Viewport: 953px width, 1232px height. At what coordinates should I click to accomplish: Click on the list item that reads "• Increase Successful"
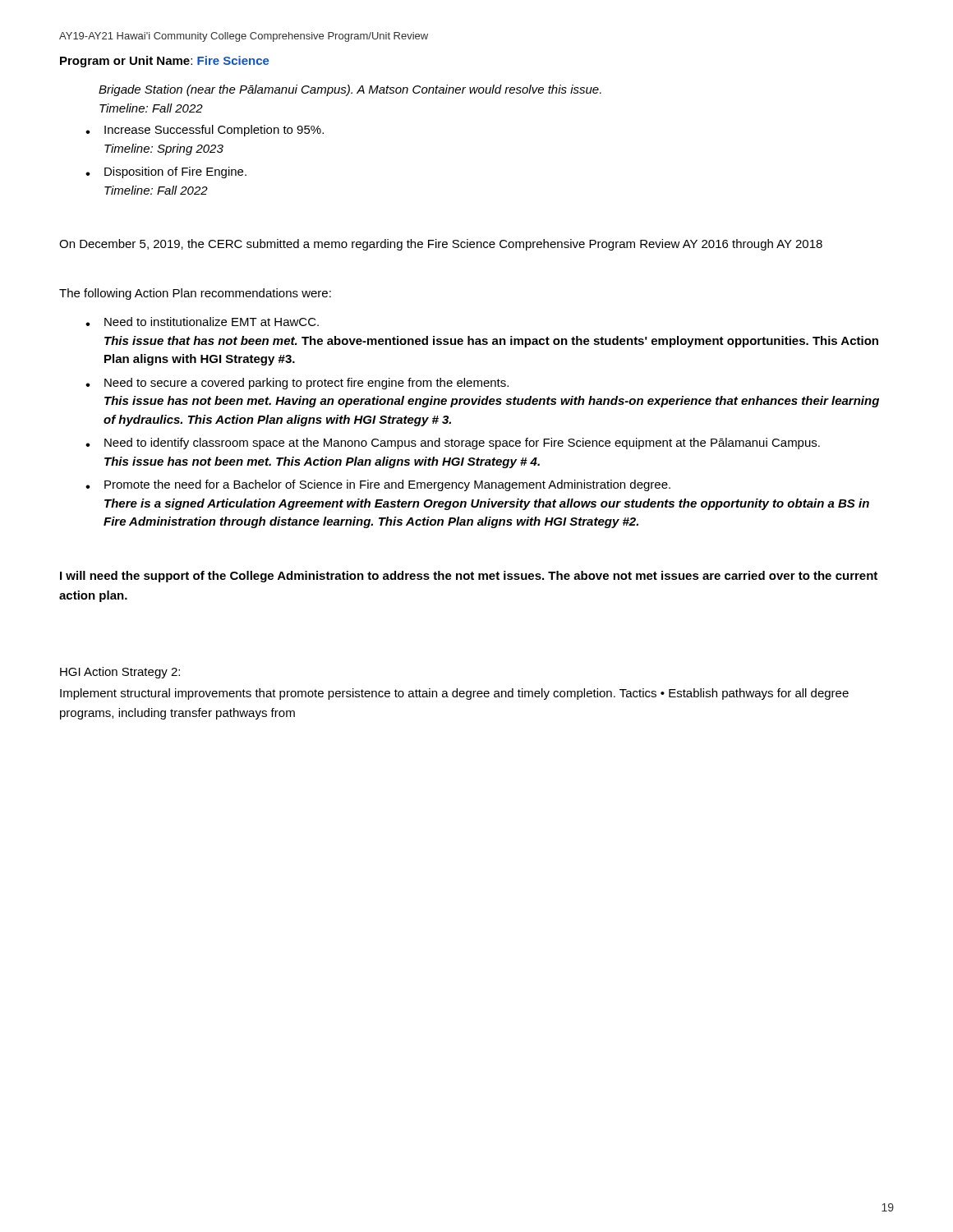205,131
